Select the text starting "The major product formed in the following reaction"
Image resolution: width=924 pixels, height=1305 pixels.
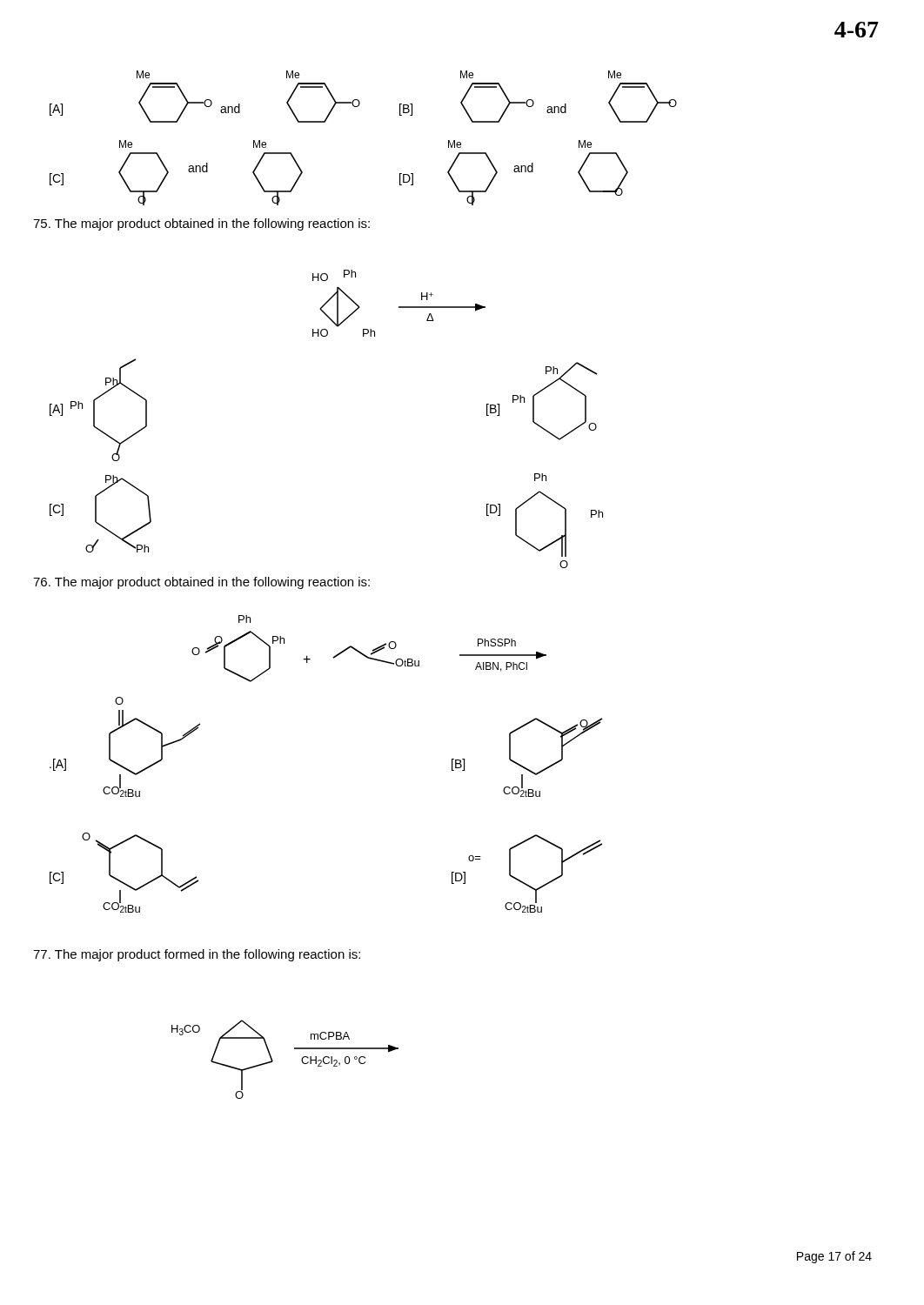(197, 954)
